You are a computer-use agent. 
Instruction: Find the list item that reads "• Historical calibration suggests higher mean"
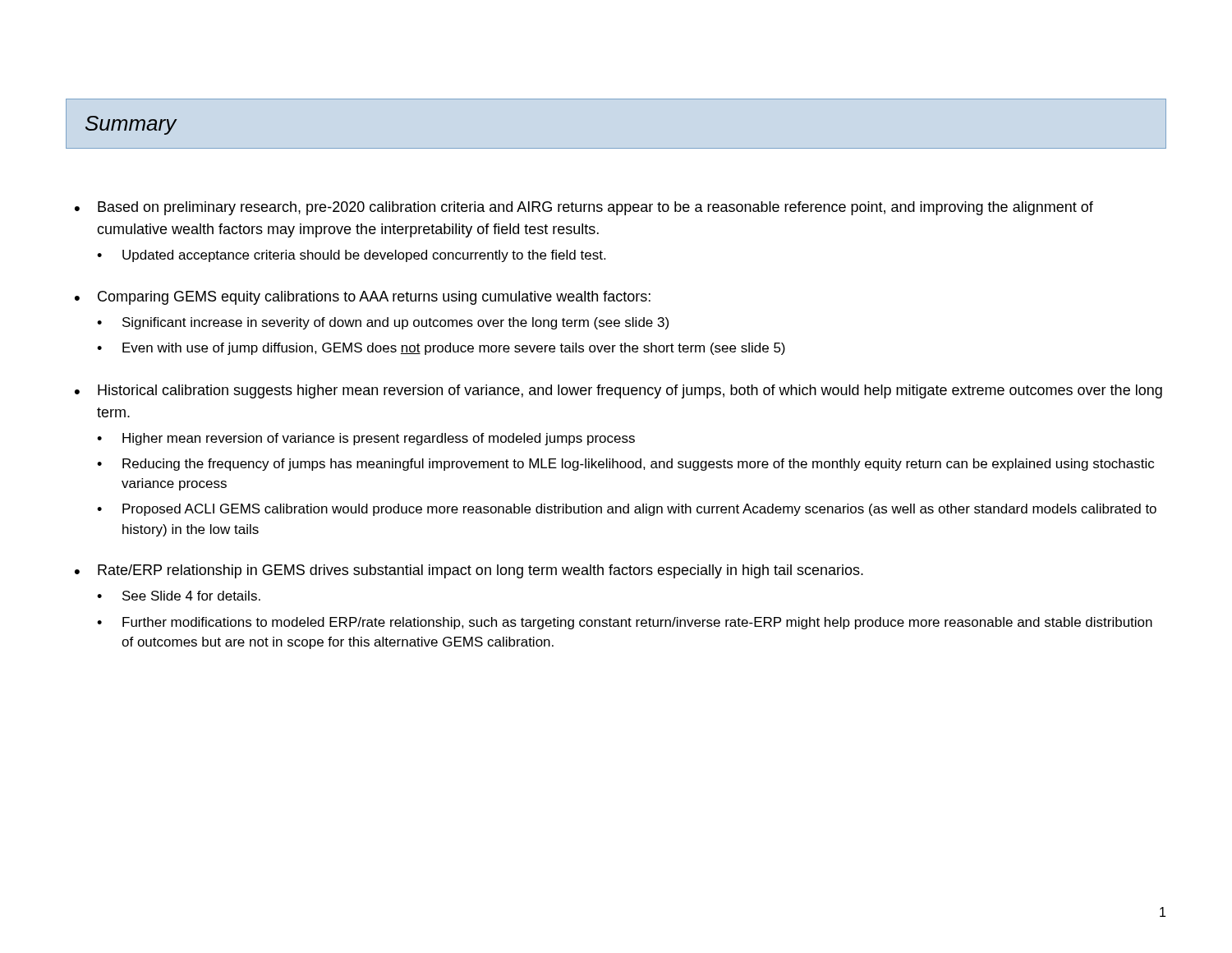pos(620,462)
